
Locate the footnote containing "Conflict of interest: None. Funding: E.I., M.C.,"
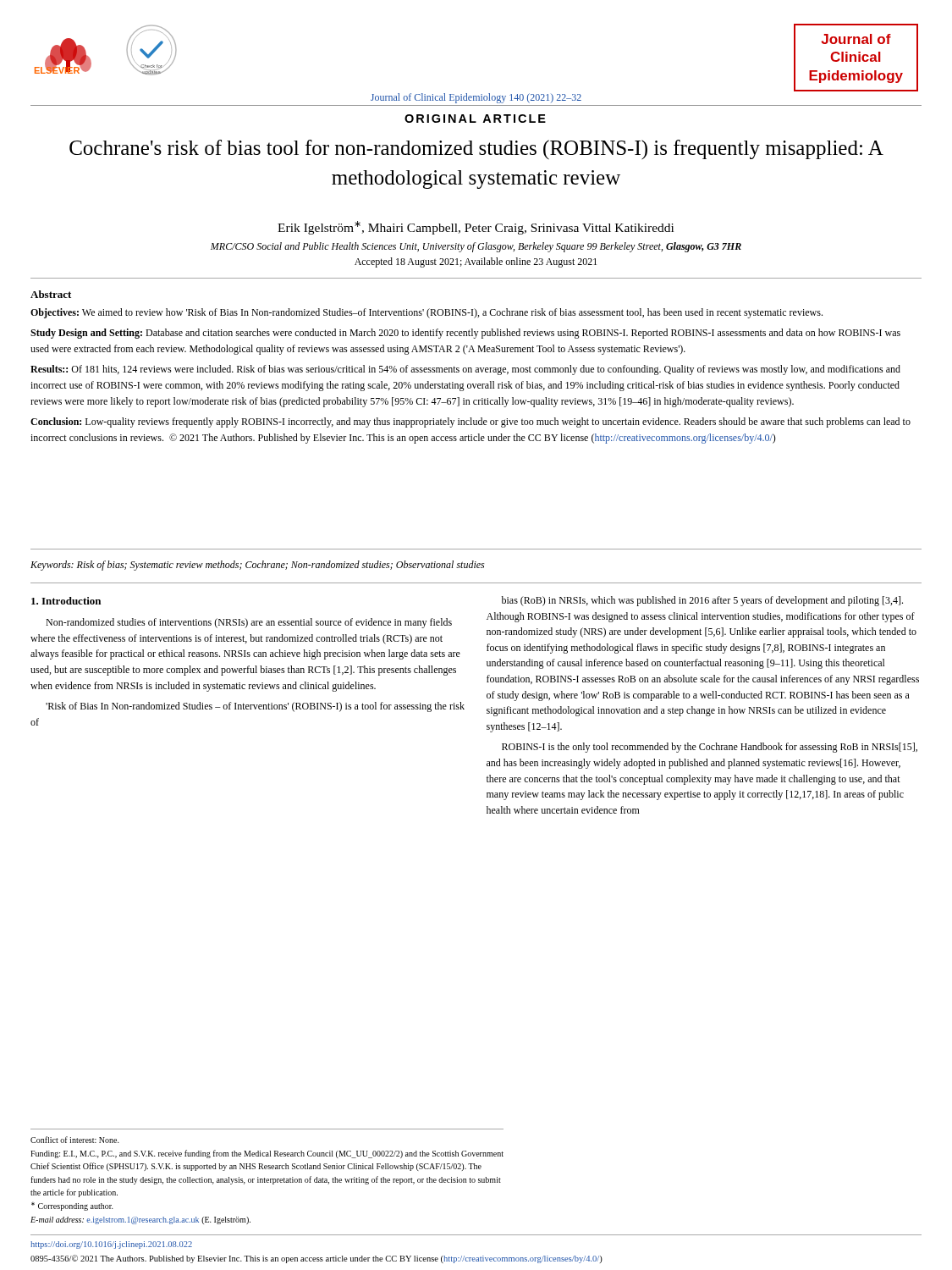pyautogui.click(x=267, y=1180)
